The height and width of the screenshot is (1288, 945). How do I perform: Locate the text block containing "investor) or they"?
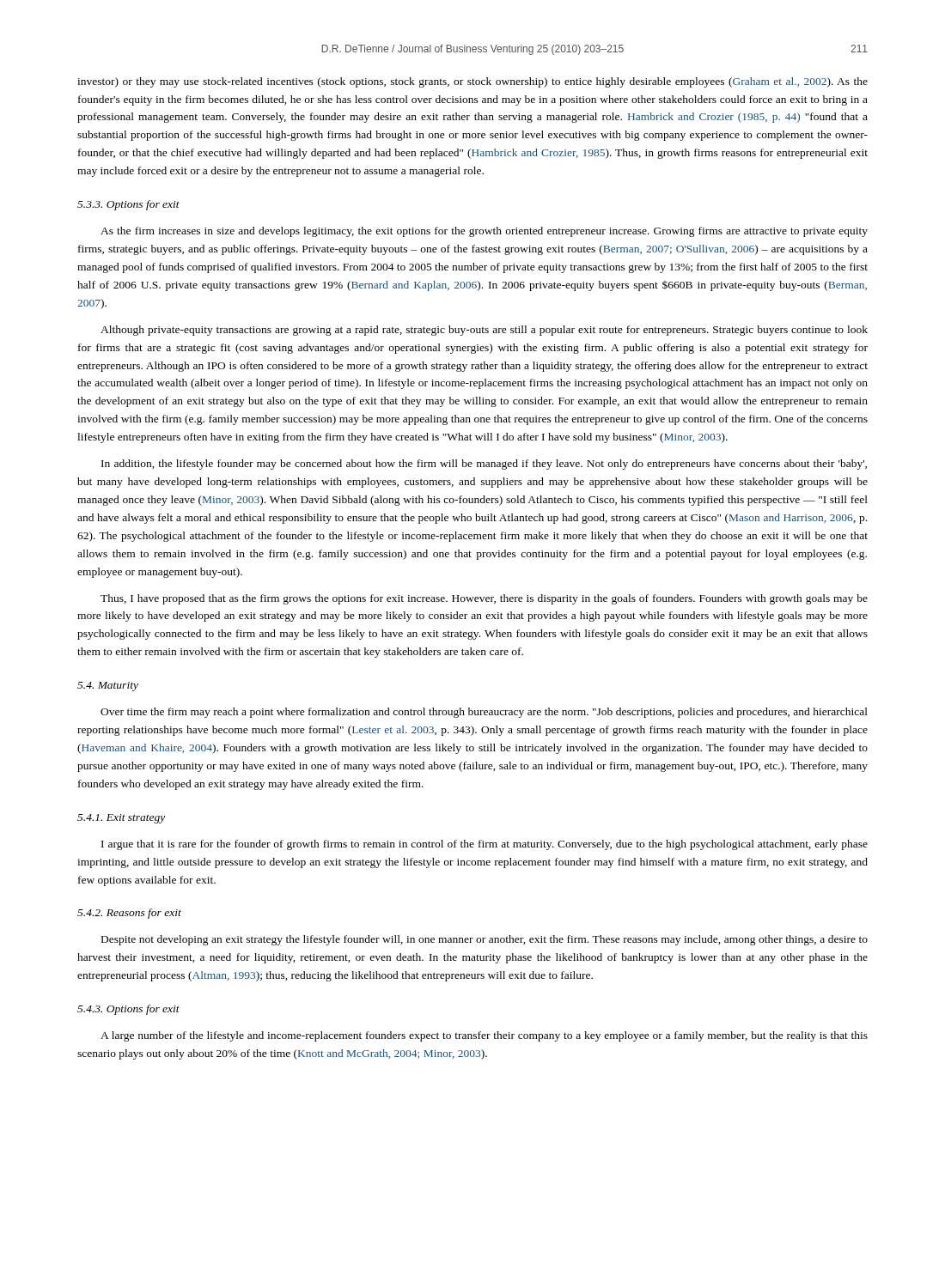pos(472,127)
